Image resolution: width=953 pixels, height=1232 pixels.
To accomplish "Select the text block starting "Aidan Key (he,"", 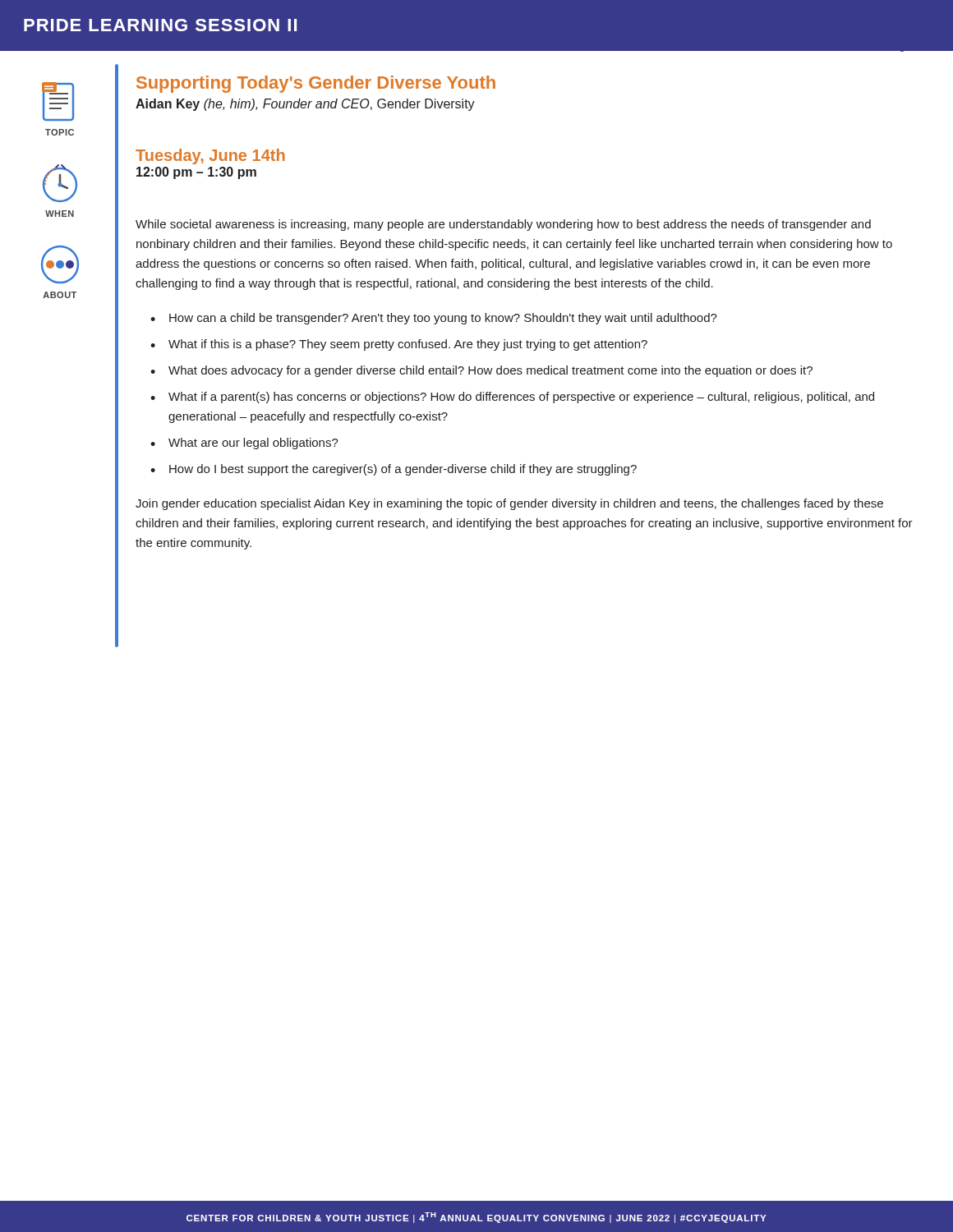I will coord(305,104).
